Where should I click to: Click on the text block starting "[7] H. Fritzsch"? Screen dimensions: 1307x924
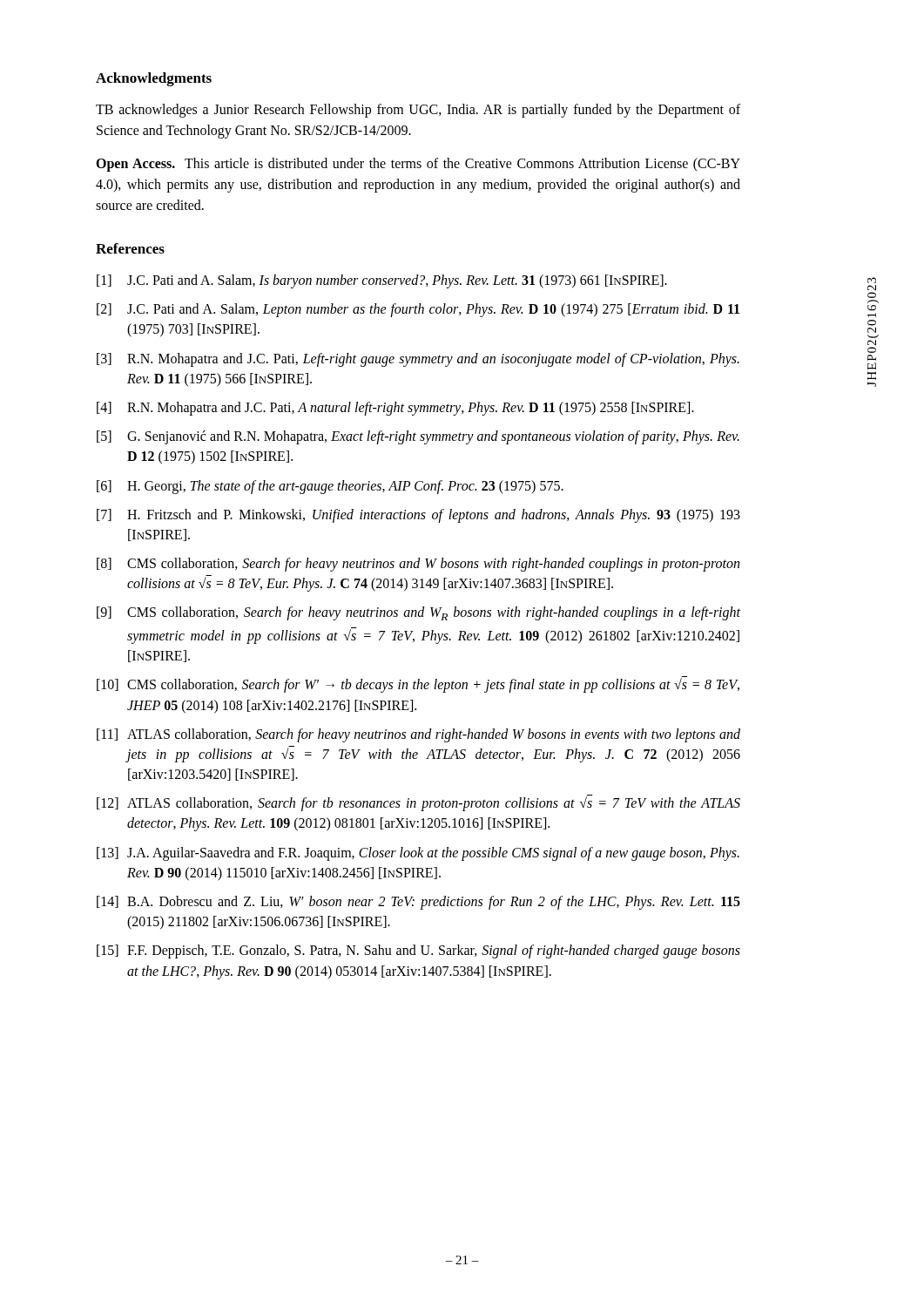(x=418, y=524)
